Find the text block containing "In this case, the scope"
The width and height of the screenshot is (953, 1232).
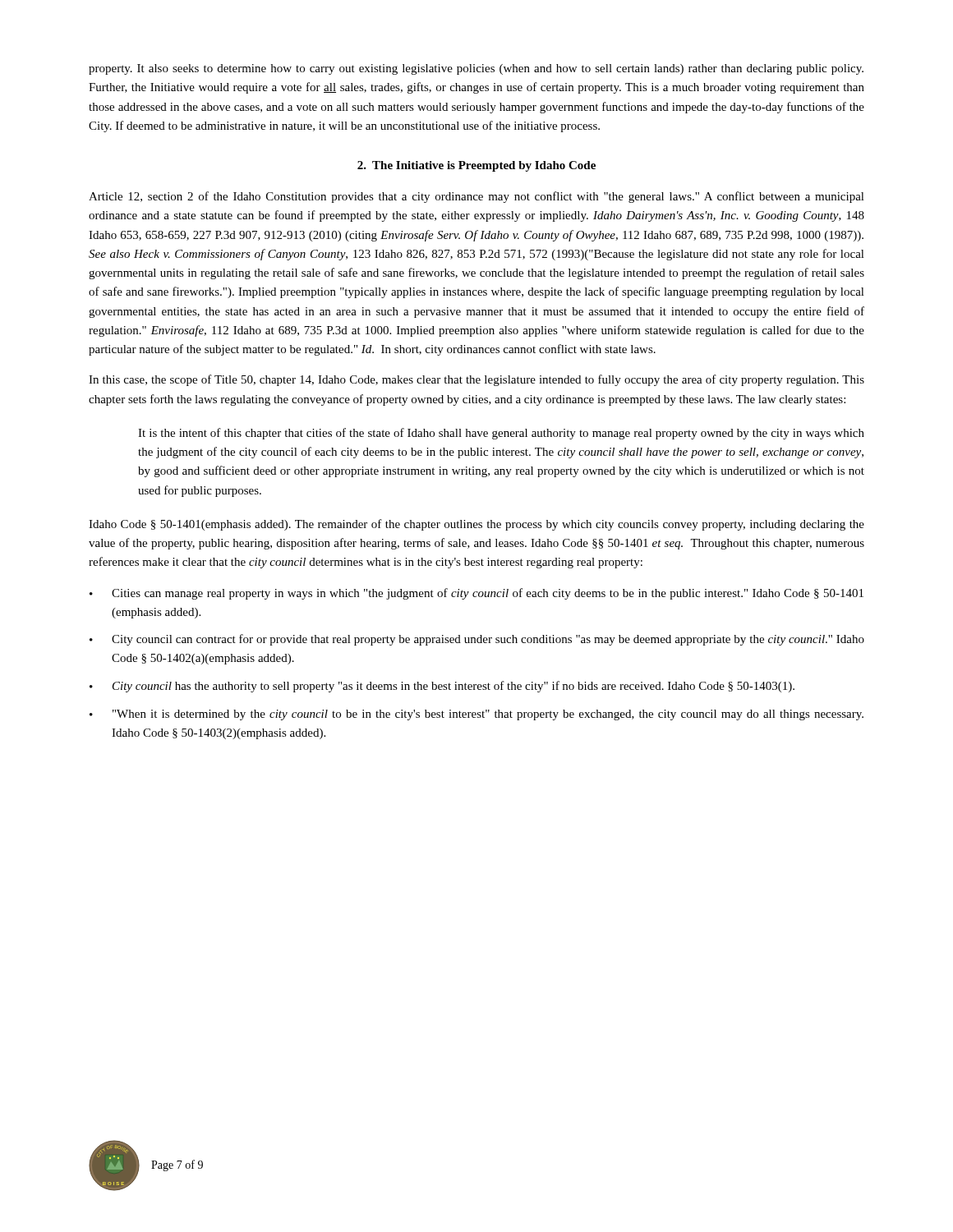coord(476,389)
